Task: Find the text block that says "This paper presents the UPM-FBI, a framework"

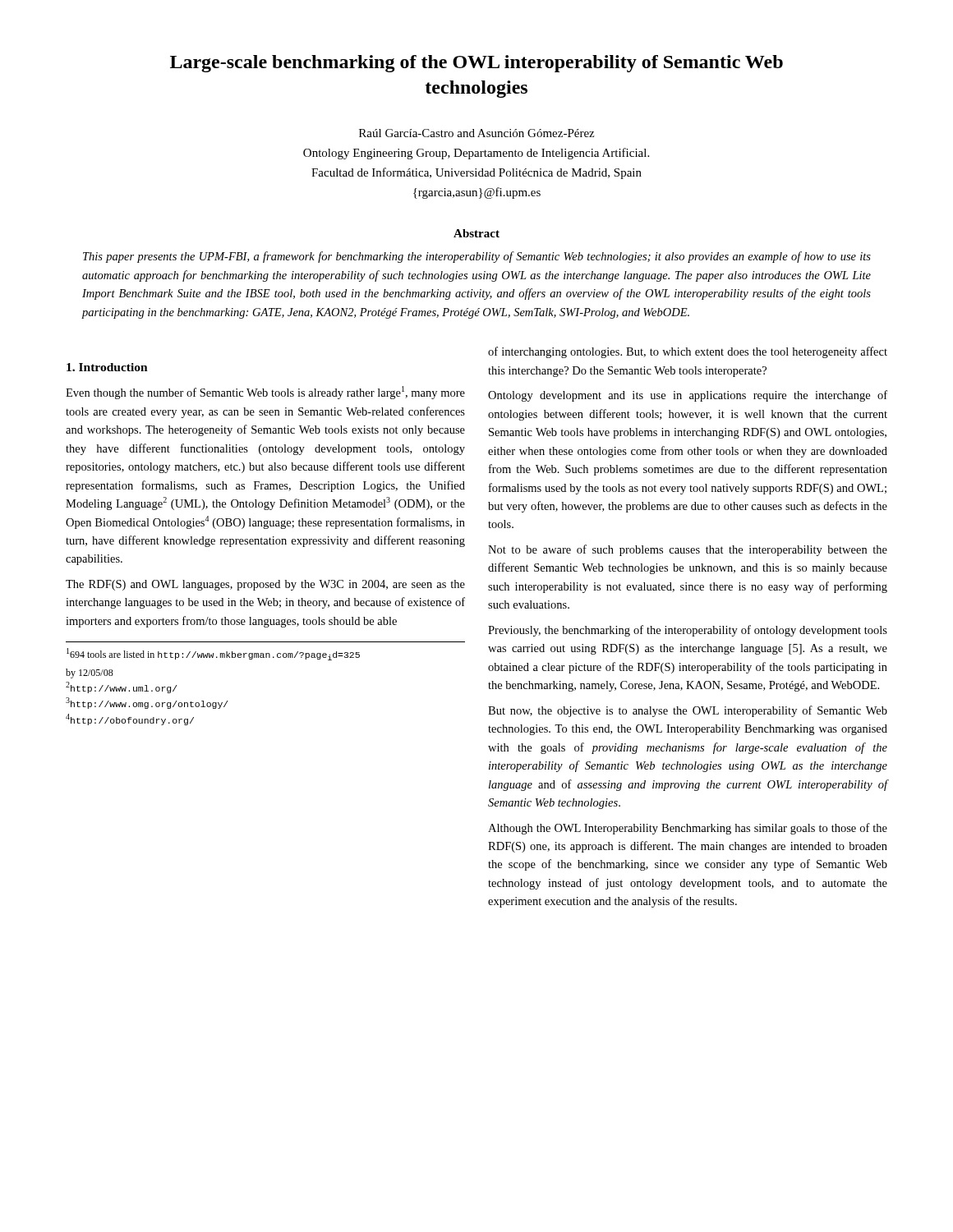Action: 476,284
